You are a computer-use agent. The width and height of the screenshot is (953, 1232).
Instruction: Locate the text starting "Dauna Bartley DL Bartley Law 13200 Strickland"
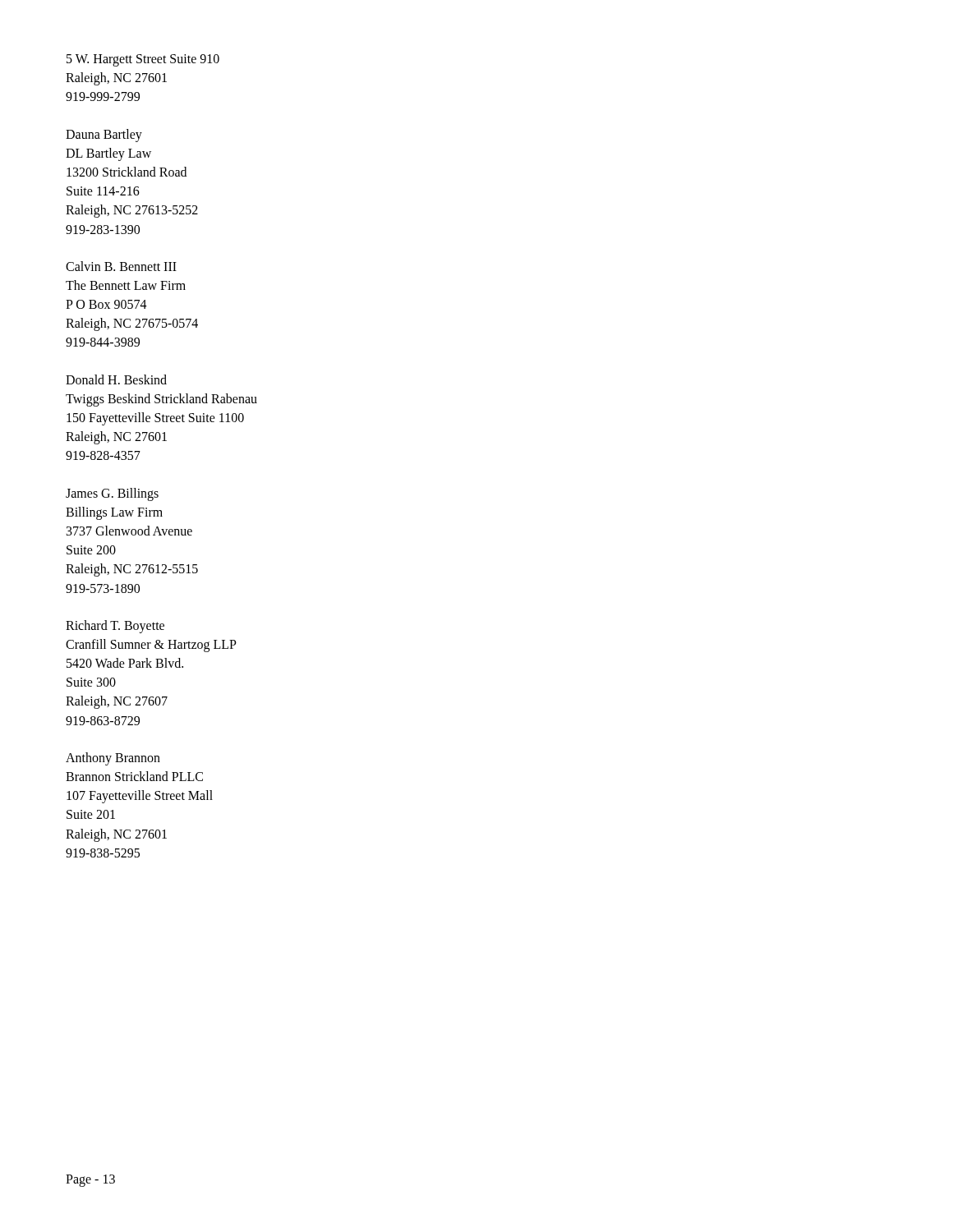pos(104,136)
